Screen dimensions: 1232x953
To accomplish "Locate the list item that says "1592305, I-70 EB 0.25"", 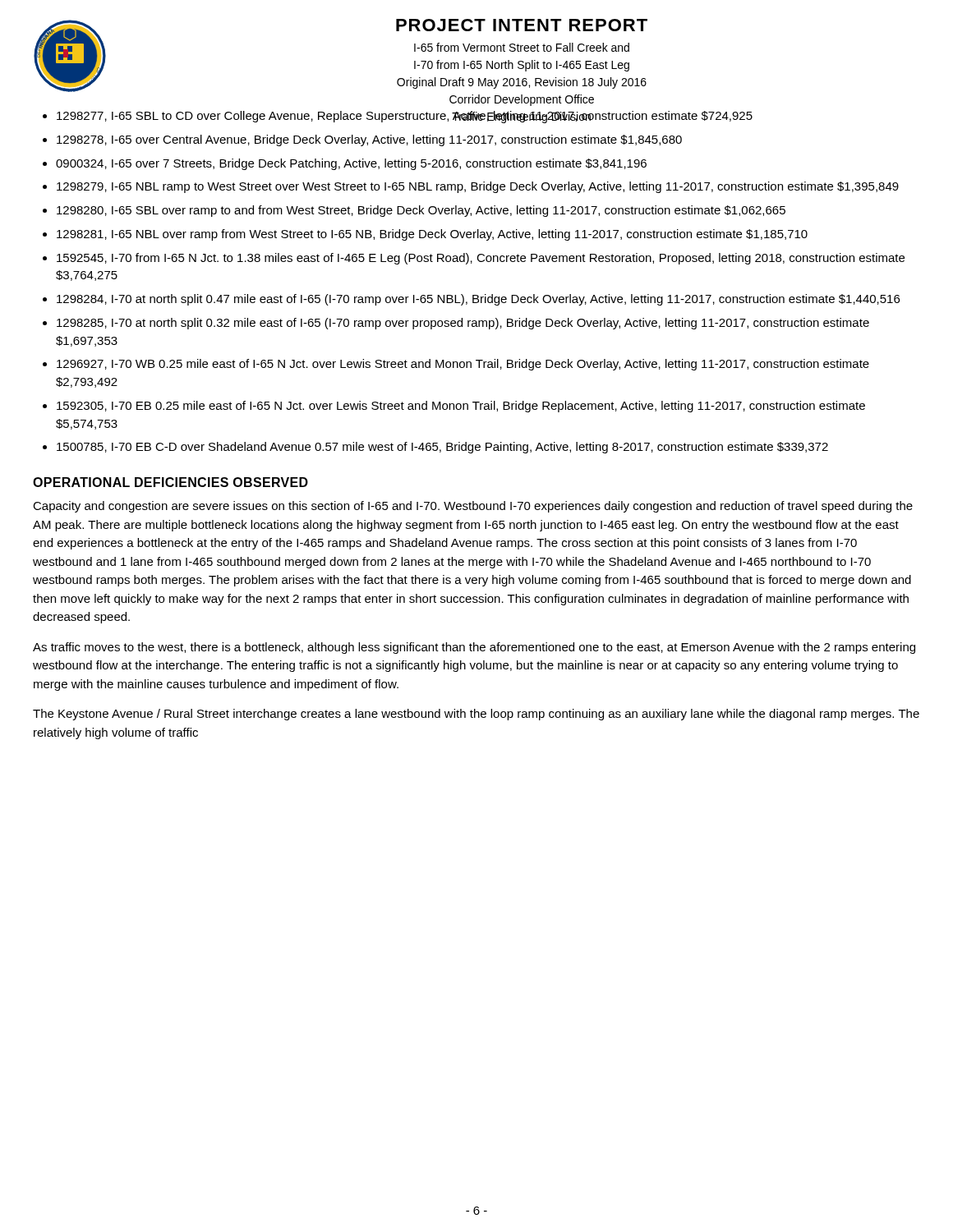I will point(488,414).
